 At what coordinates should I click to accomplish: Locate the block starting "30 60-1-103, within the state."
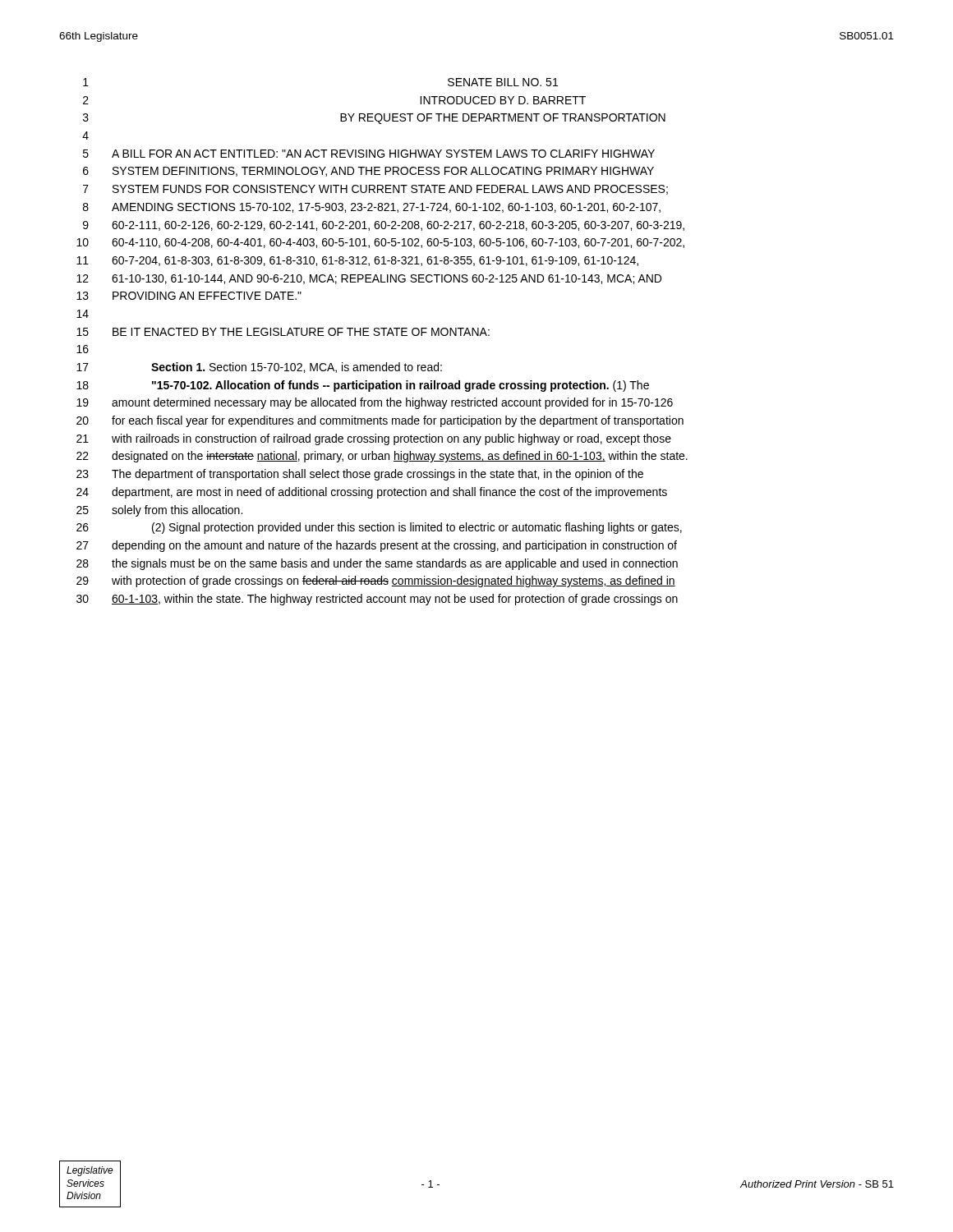[476, 599]
